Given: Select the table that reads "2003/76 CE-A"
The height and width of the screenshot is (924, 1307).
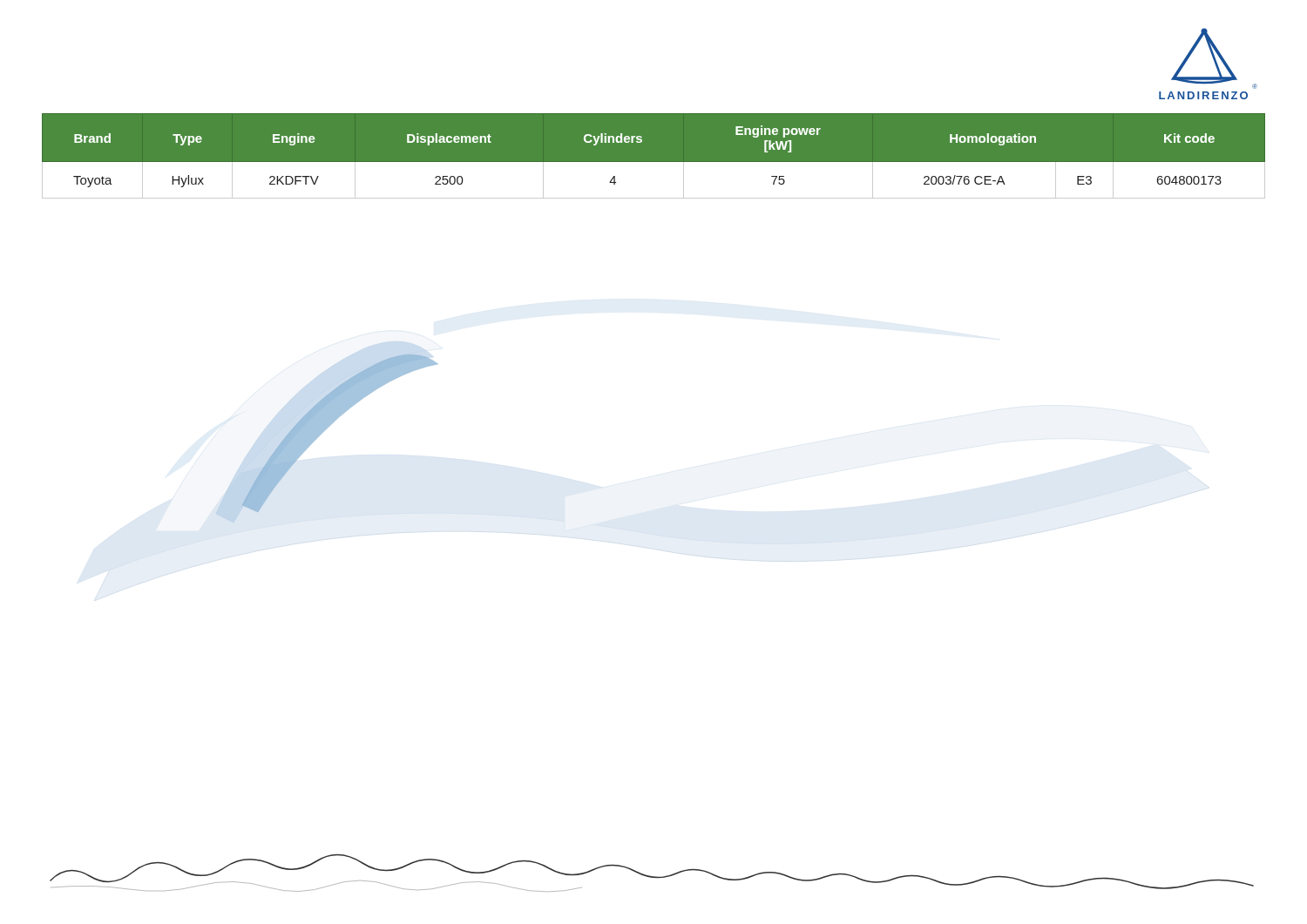Looking at the screenshot, I should [654, 156].
